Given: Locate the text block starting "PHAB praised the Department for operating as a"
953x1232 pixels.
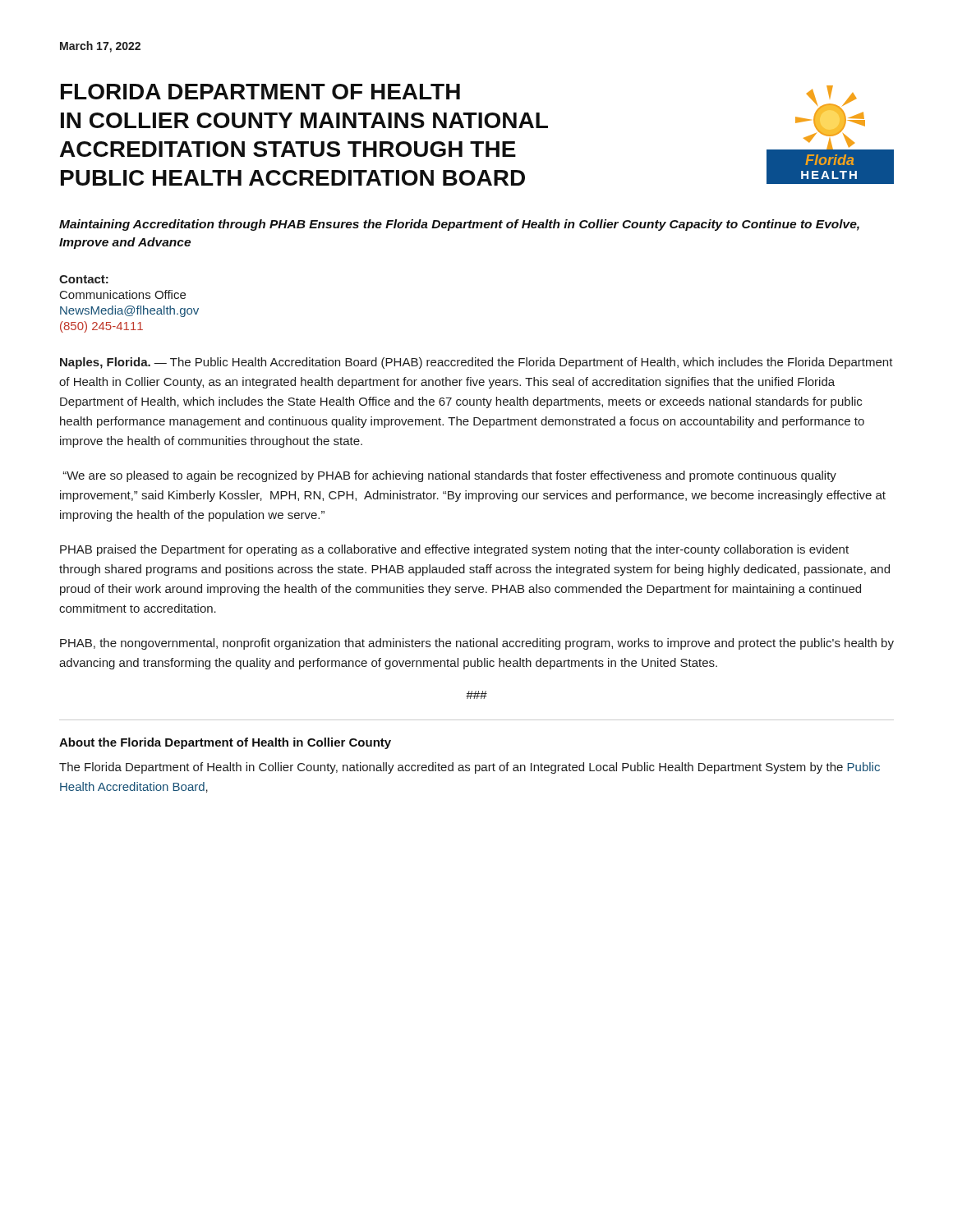Looking at the screenshot, I should point(476,579).
